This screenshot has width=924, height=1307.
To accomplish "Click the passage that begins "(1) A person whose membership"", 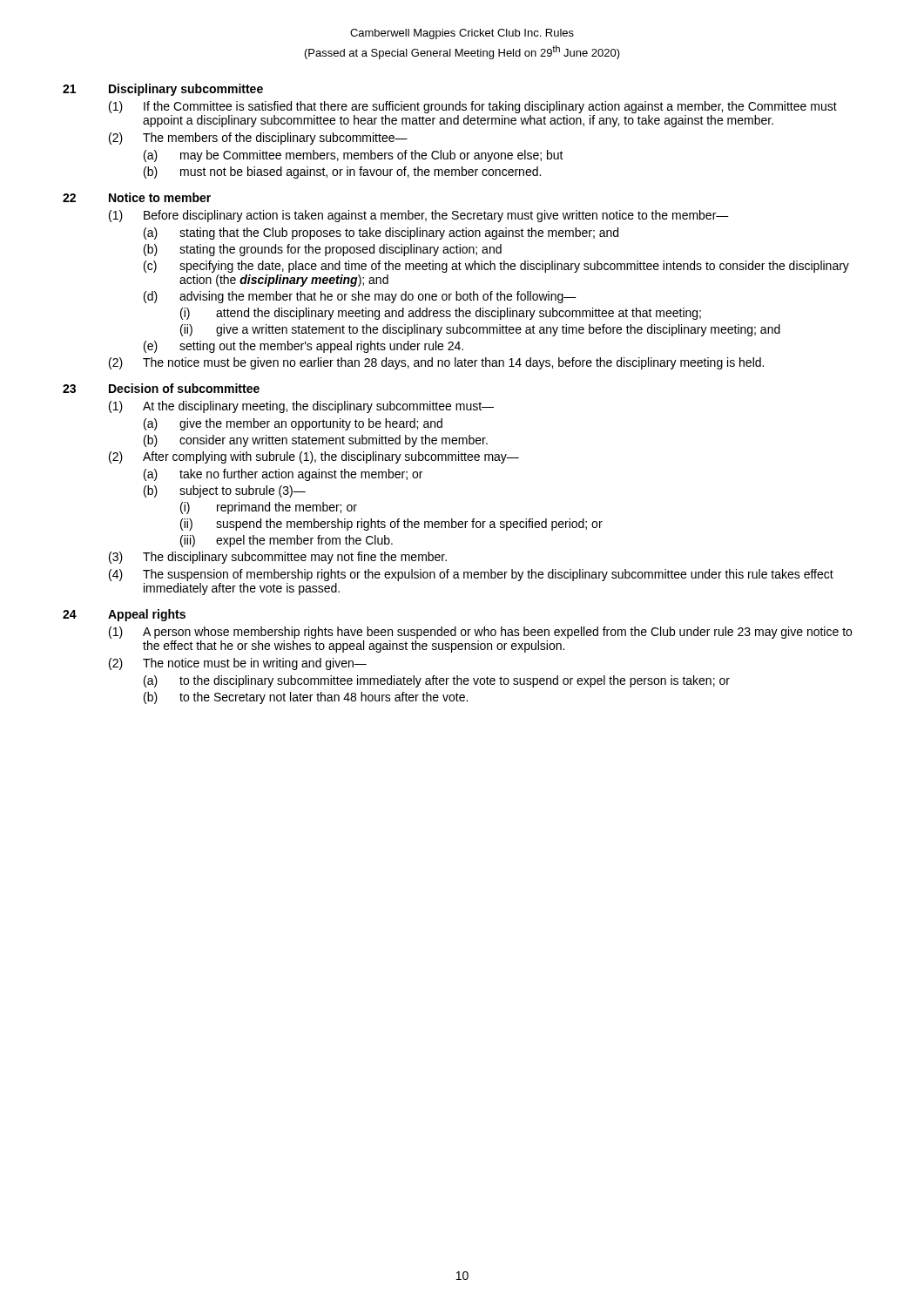I will [485, 639].
